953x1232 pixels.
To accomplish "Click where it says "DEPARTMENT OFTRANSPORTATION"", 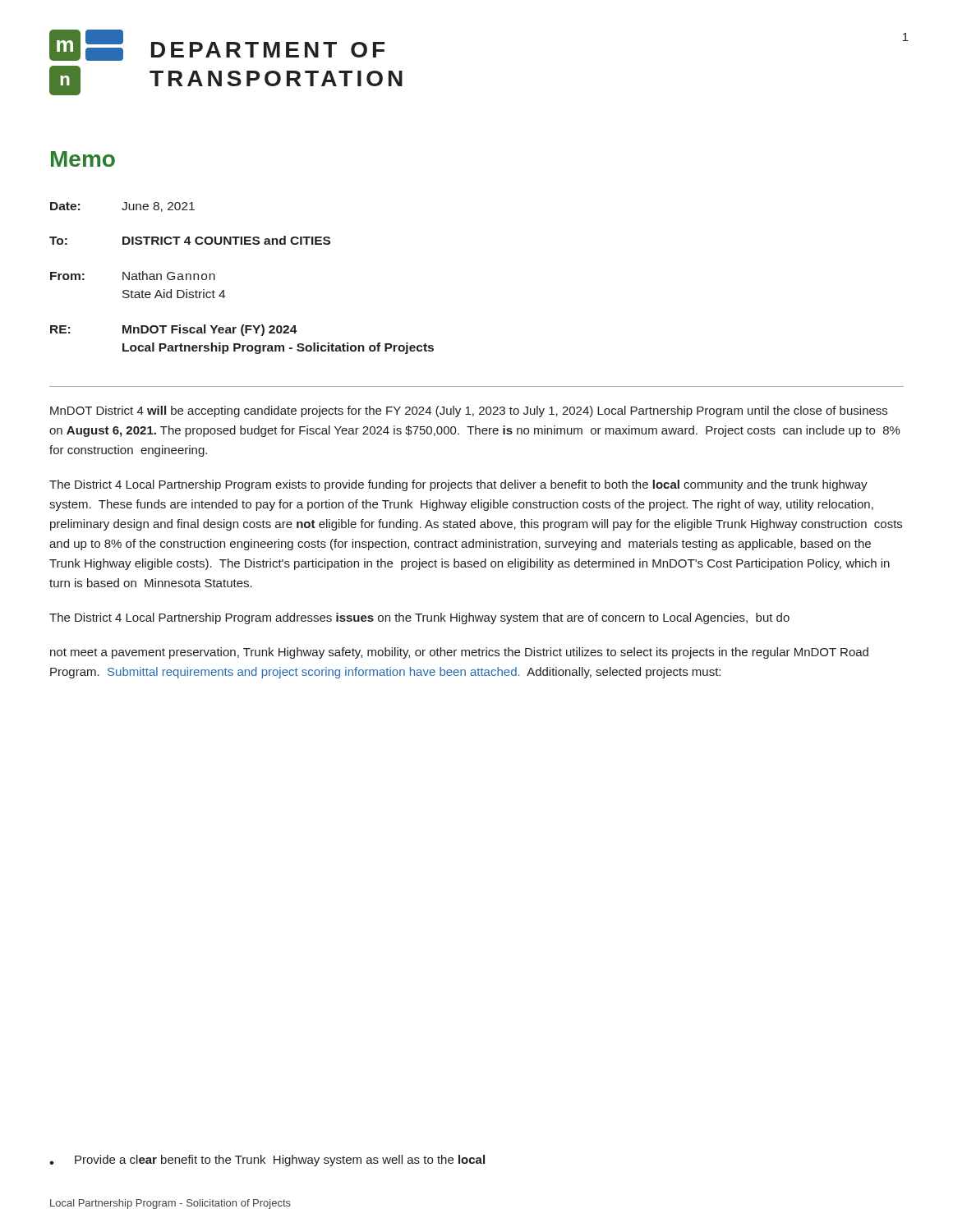I will pos(278,64).
